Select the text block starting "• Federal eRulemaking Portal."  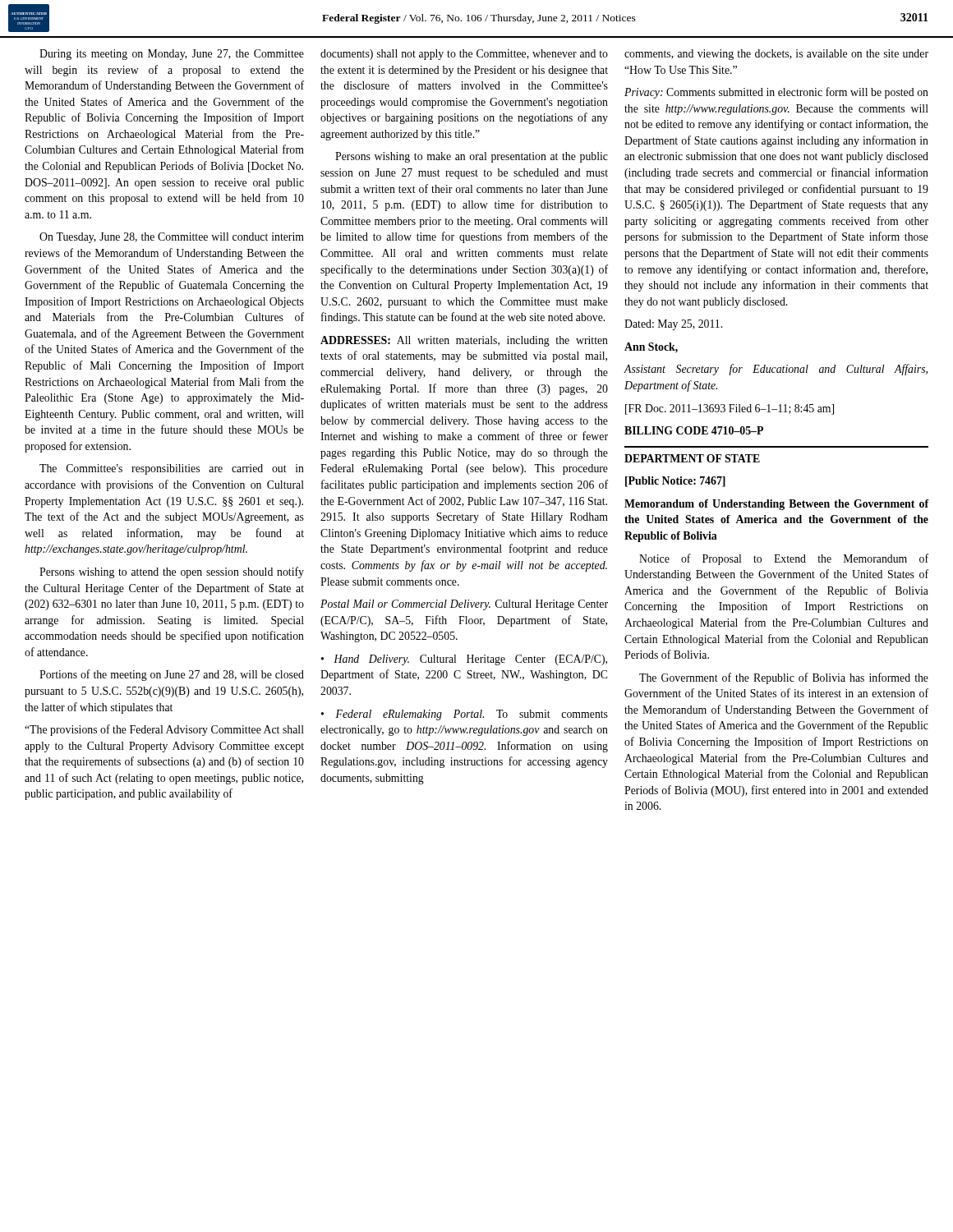[x=464, y=746]
